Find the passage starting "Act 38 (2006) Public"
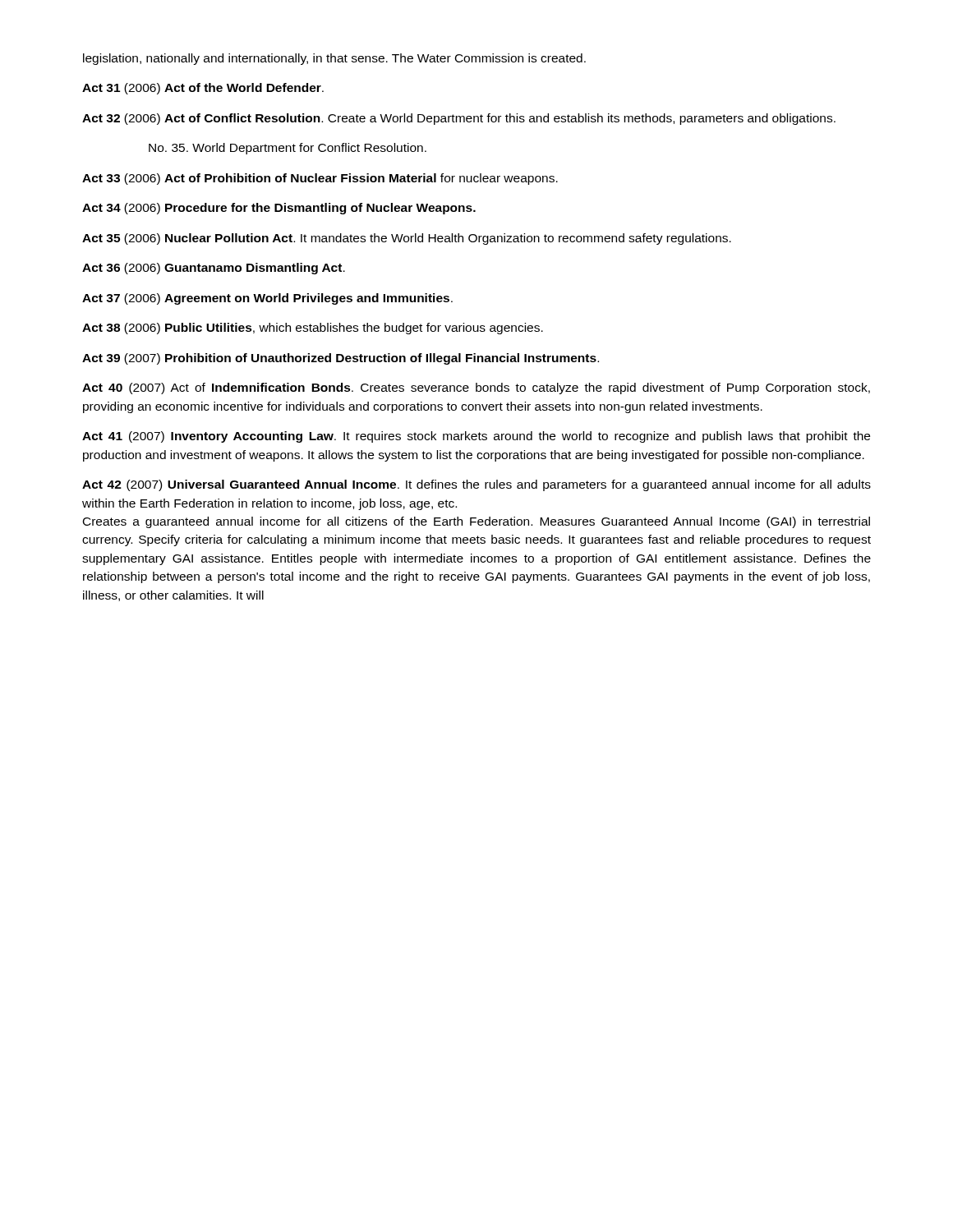Image resolution: width=953 pixels, height=1232 pixels. coord(313,327)
